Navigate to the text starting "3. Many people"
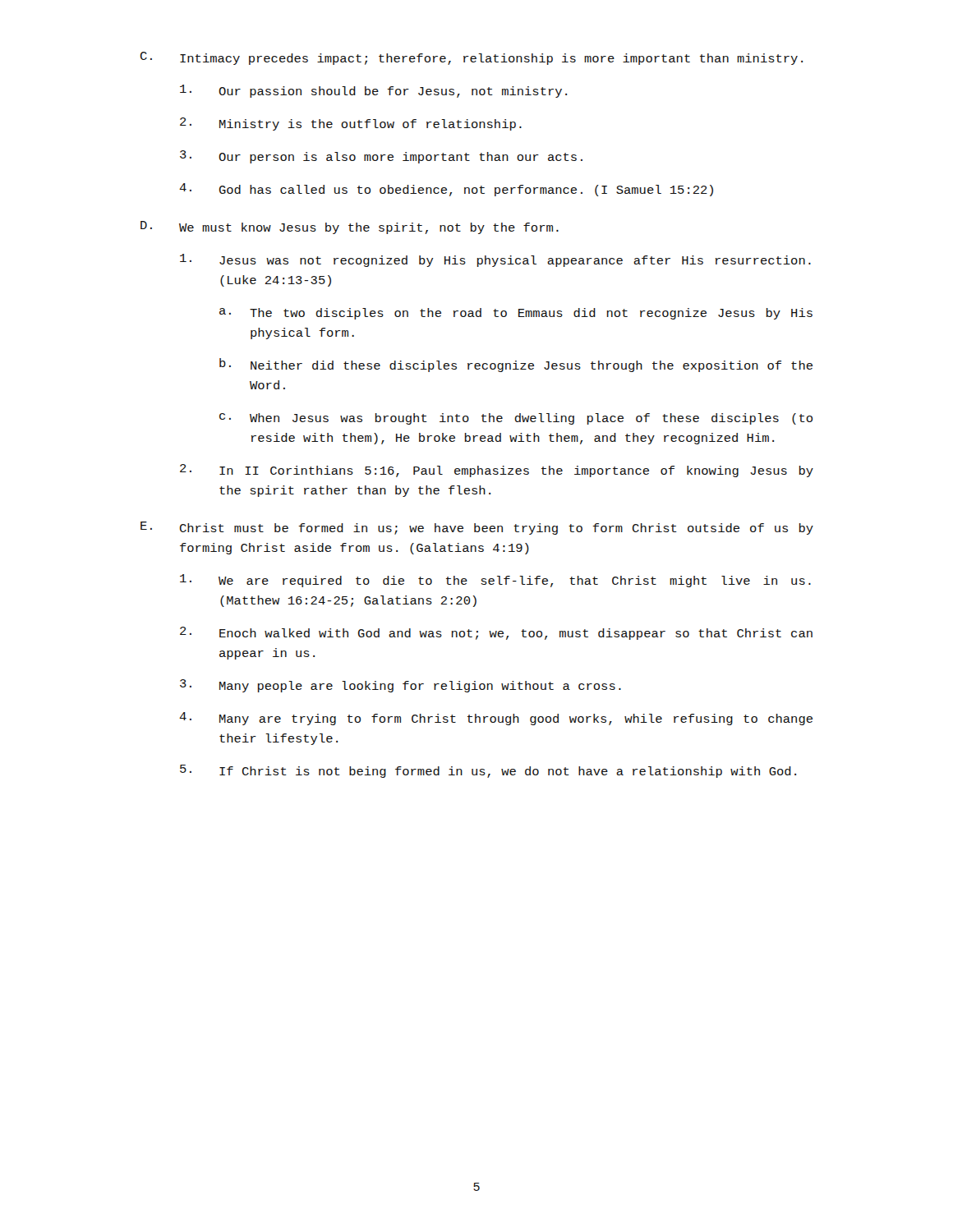953x1232 pixels. (x=496, y=687)
